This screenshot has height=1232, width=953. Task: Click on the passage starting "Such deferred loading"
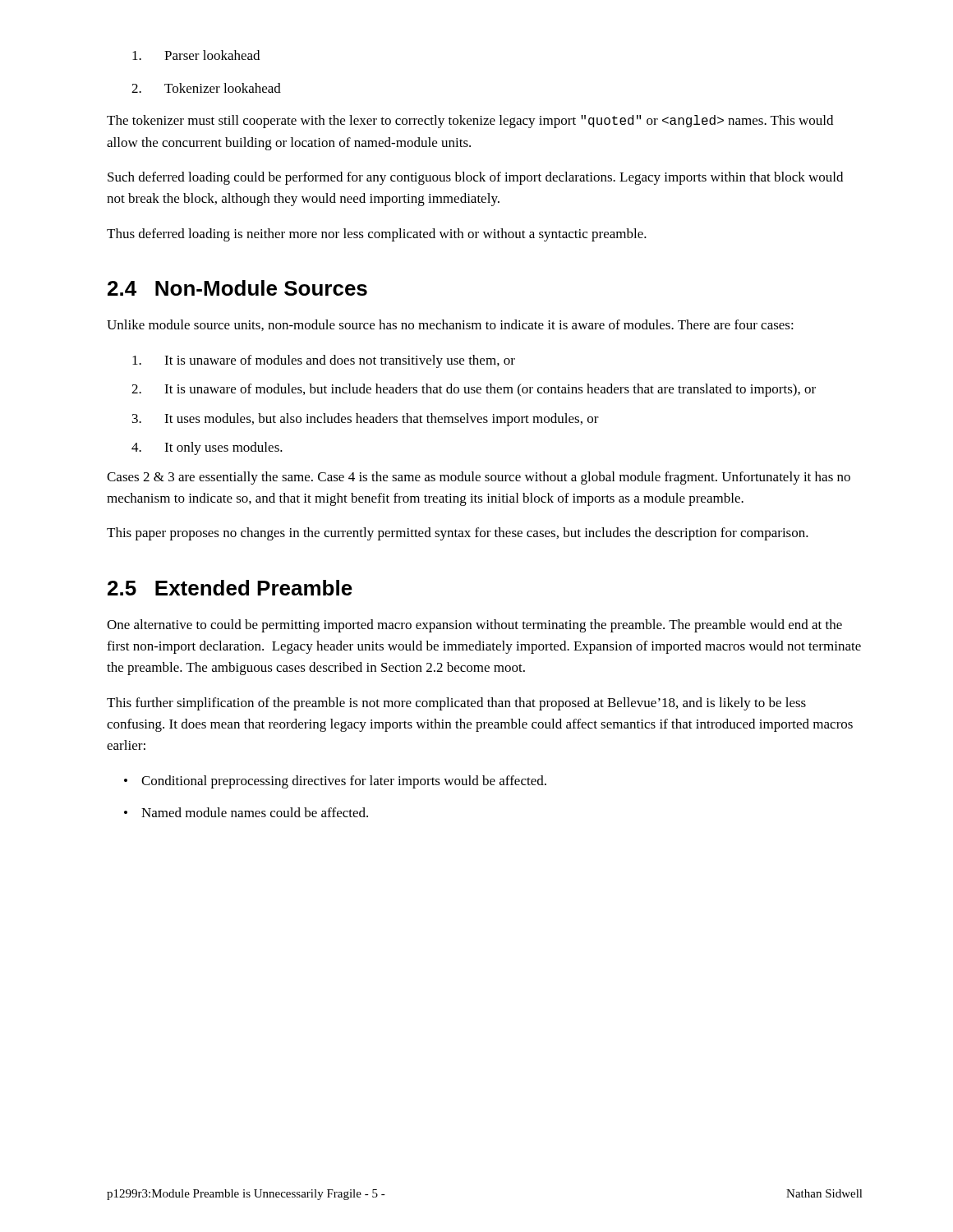[x=485, y=188]
